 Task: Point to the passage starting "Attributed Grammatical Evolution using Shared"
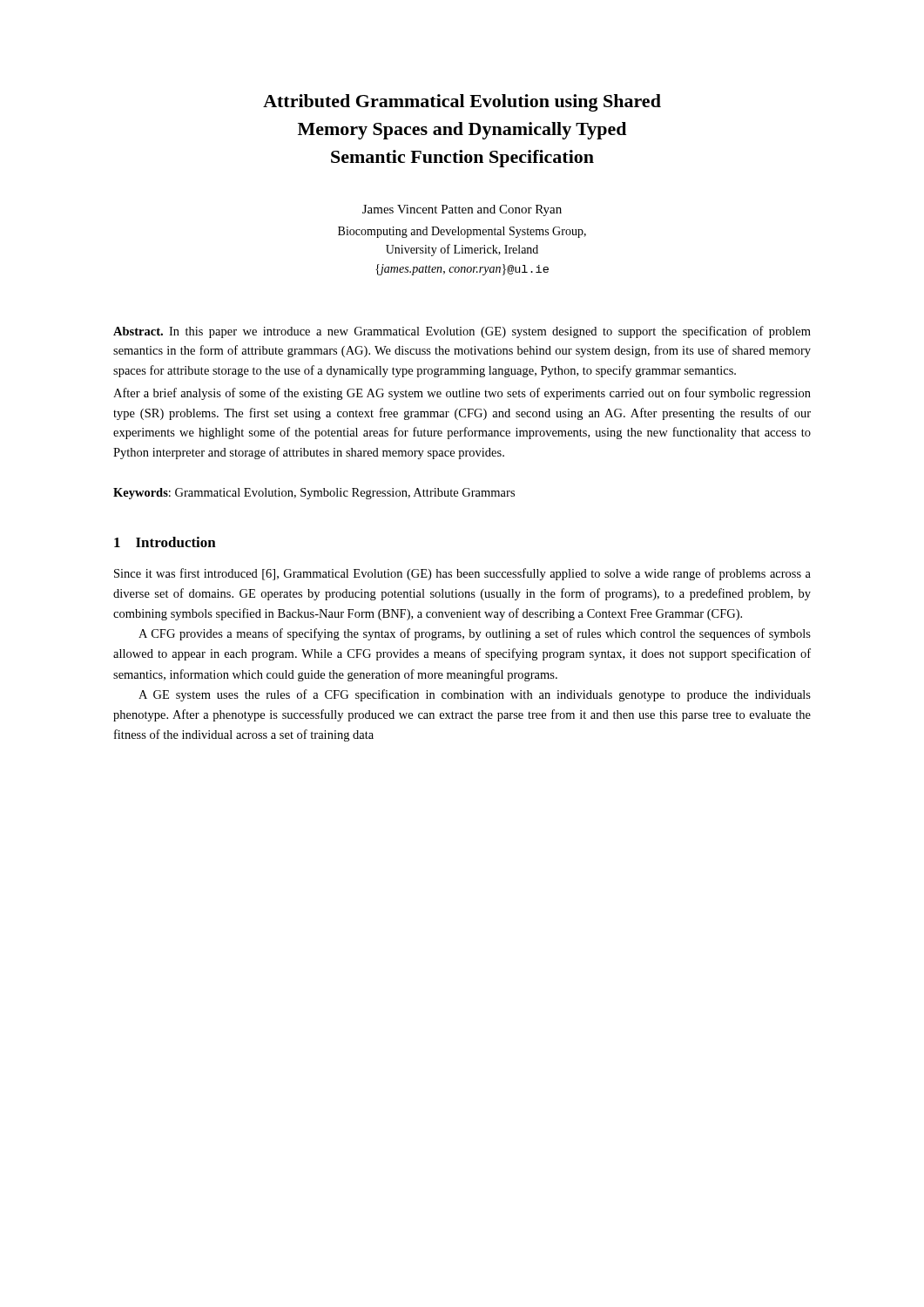click(x=462, y=128)
